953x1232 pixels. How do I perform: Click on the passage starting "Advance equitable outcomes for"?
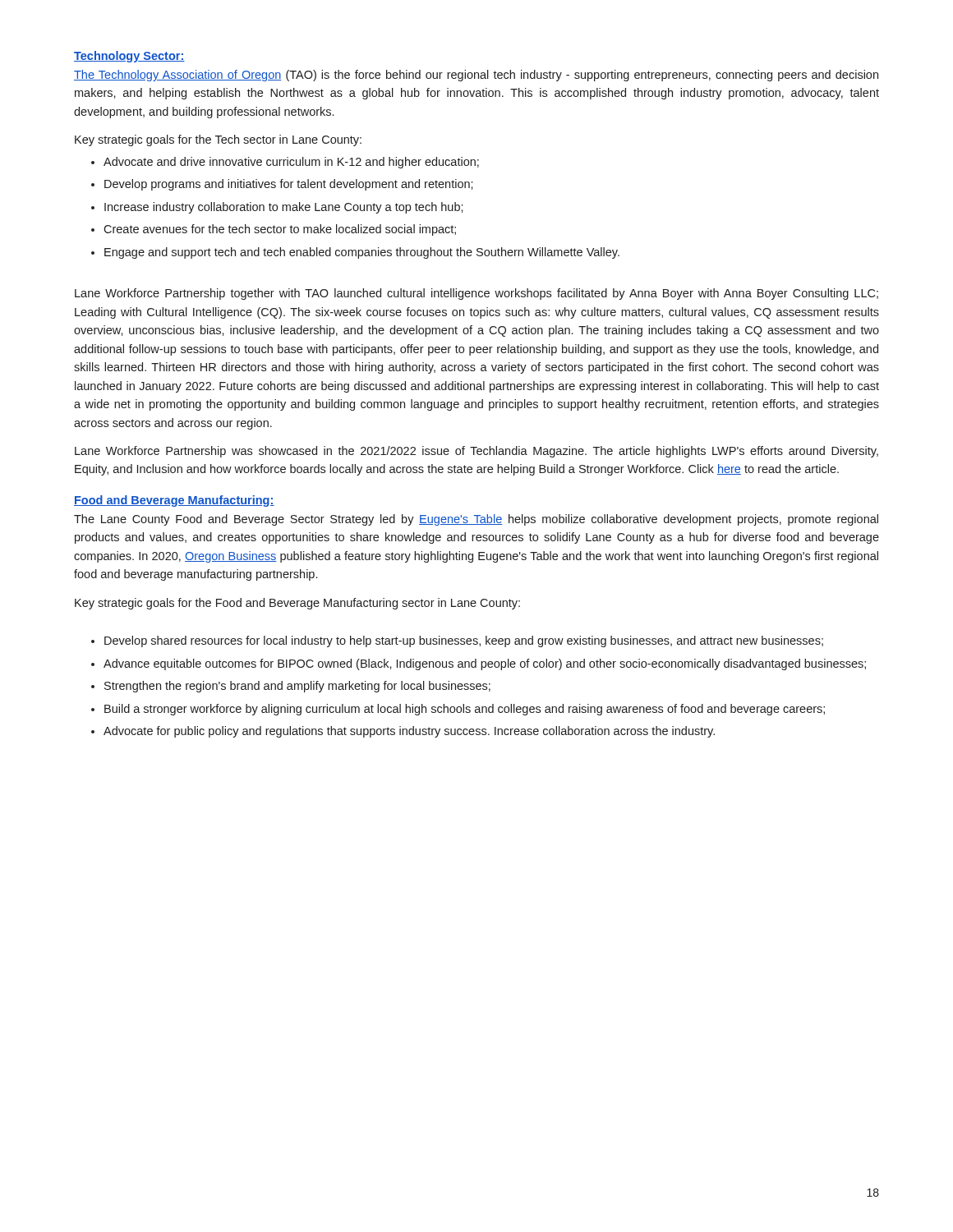pyautogui.click(x=485, y=663)
